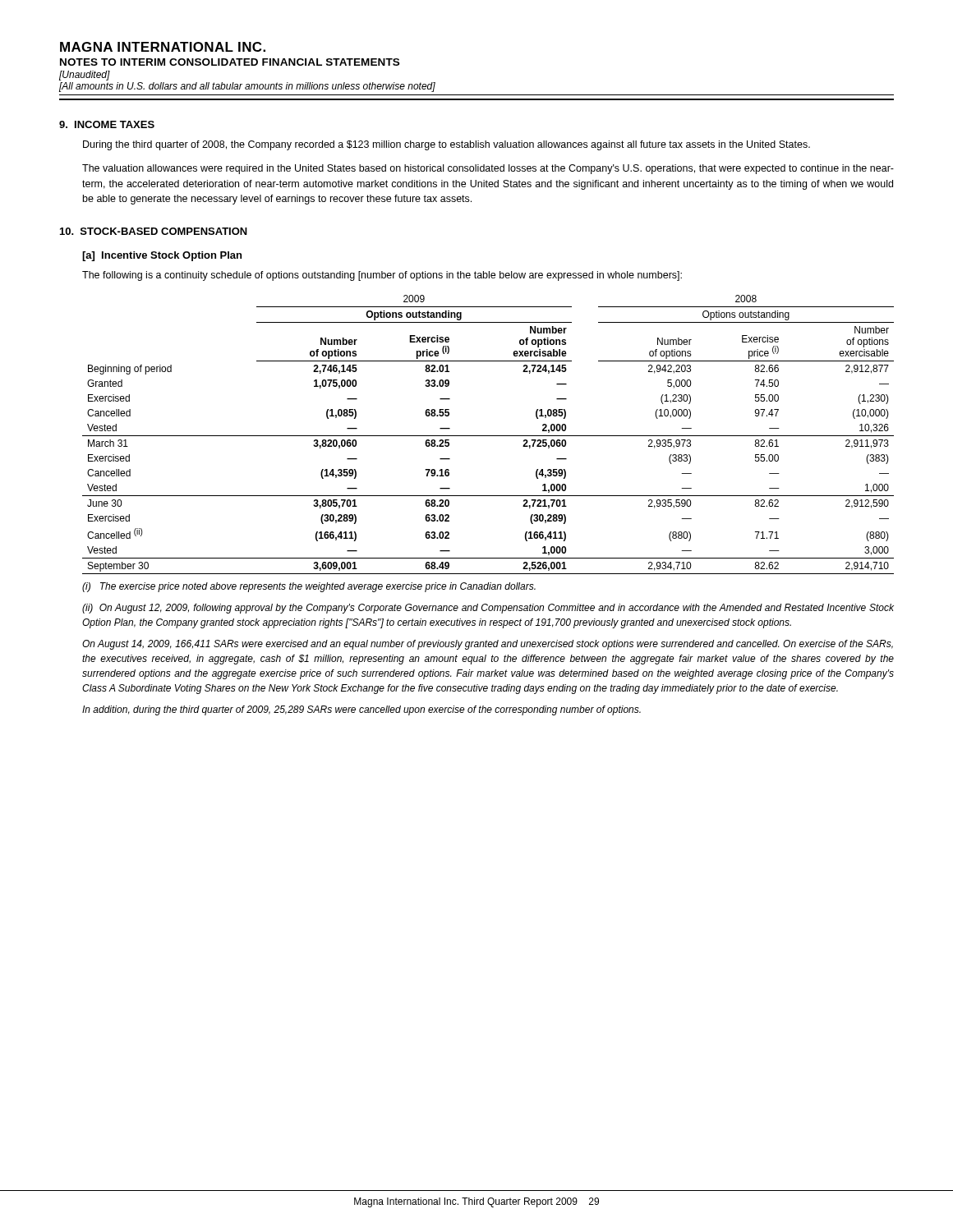Locate the block of text that opens with "In addition, during the third quarter"
The image size is (953, 1232).
(x=362, y=709)
